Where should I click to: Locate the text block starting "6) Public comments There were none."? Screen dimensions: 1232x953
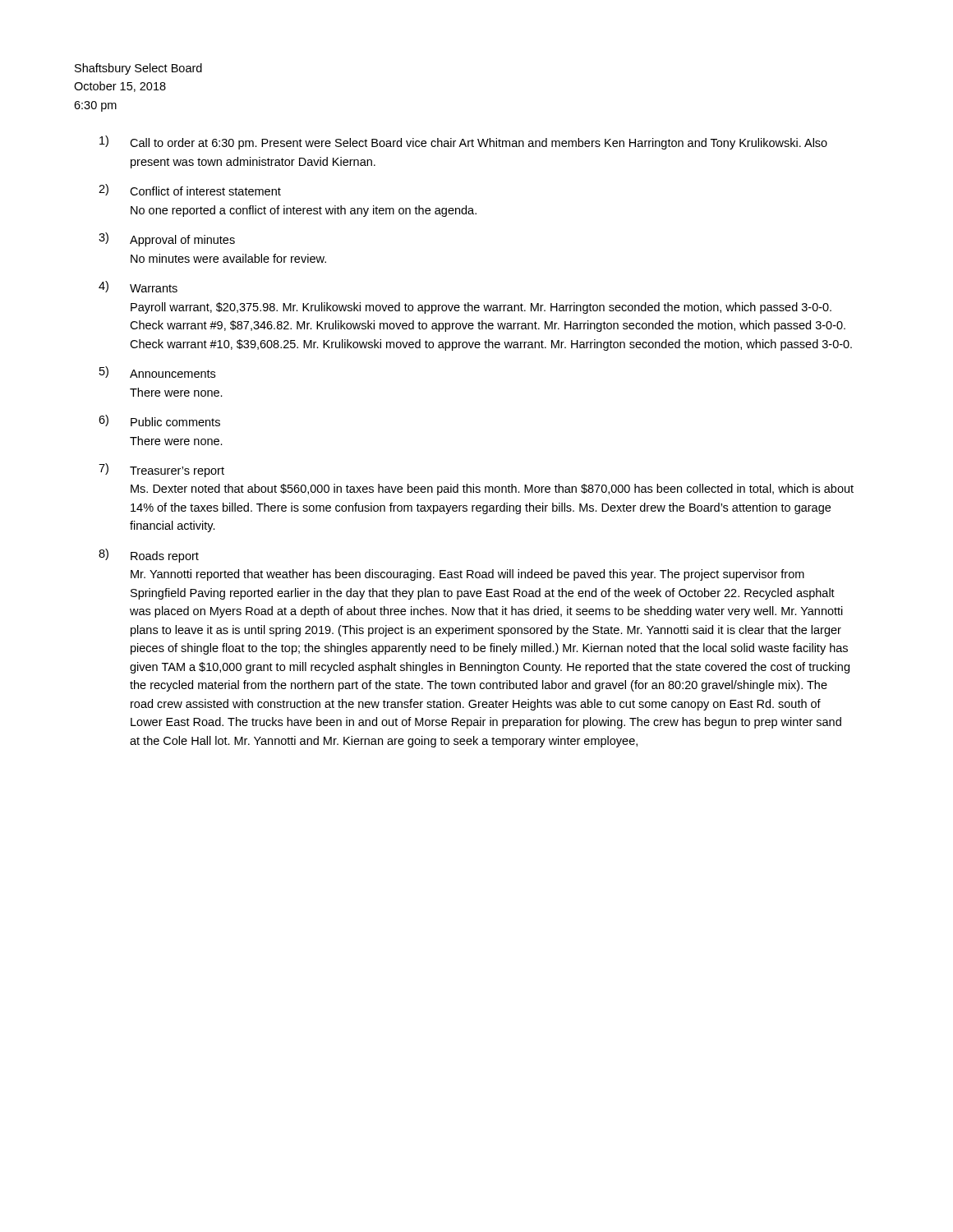pyautogui.click(x=159, y=421)
